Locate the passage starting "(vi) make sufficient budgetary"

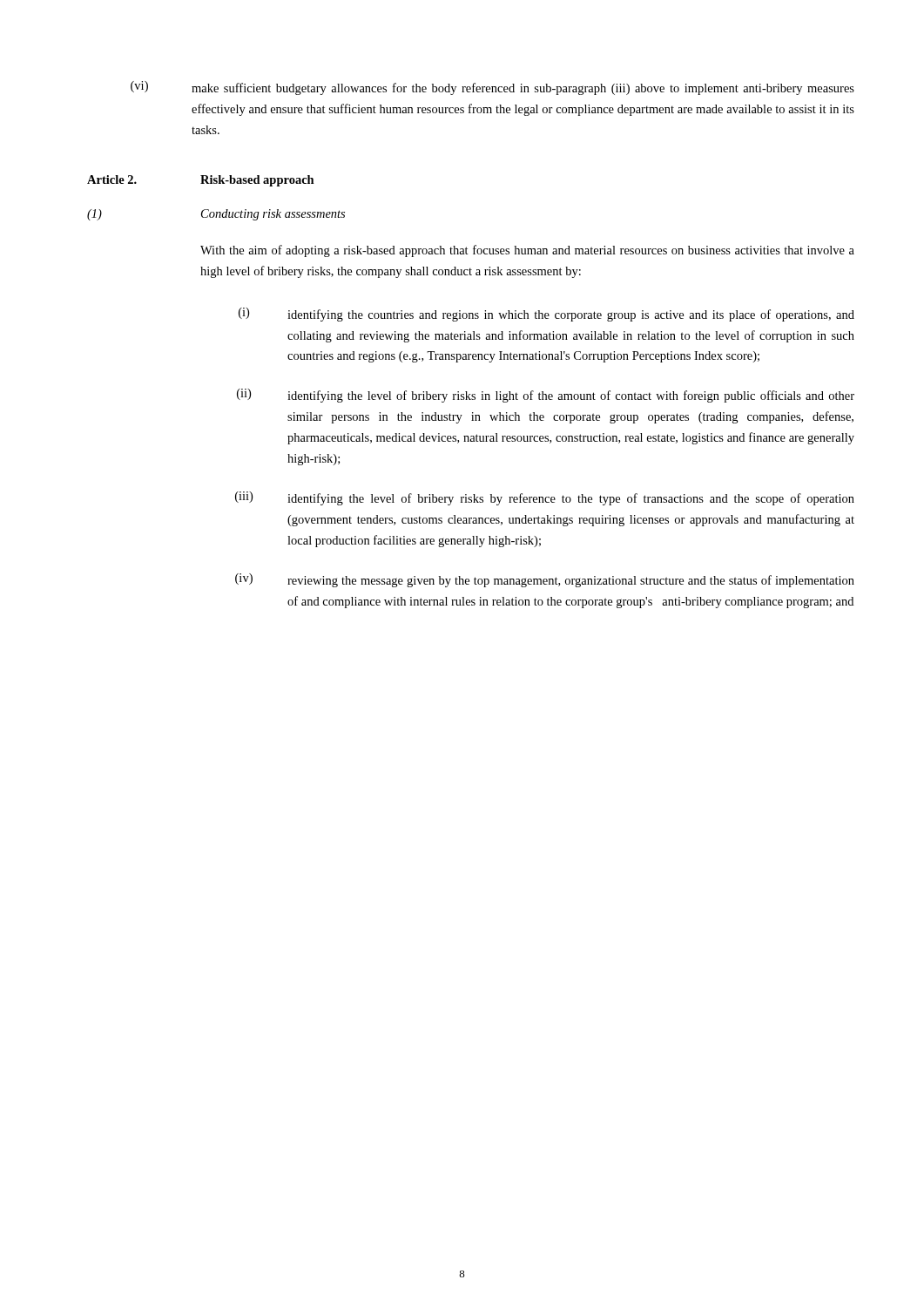coord(471,110)
